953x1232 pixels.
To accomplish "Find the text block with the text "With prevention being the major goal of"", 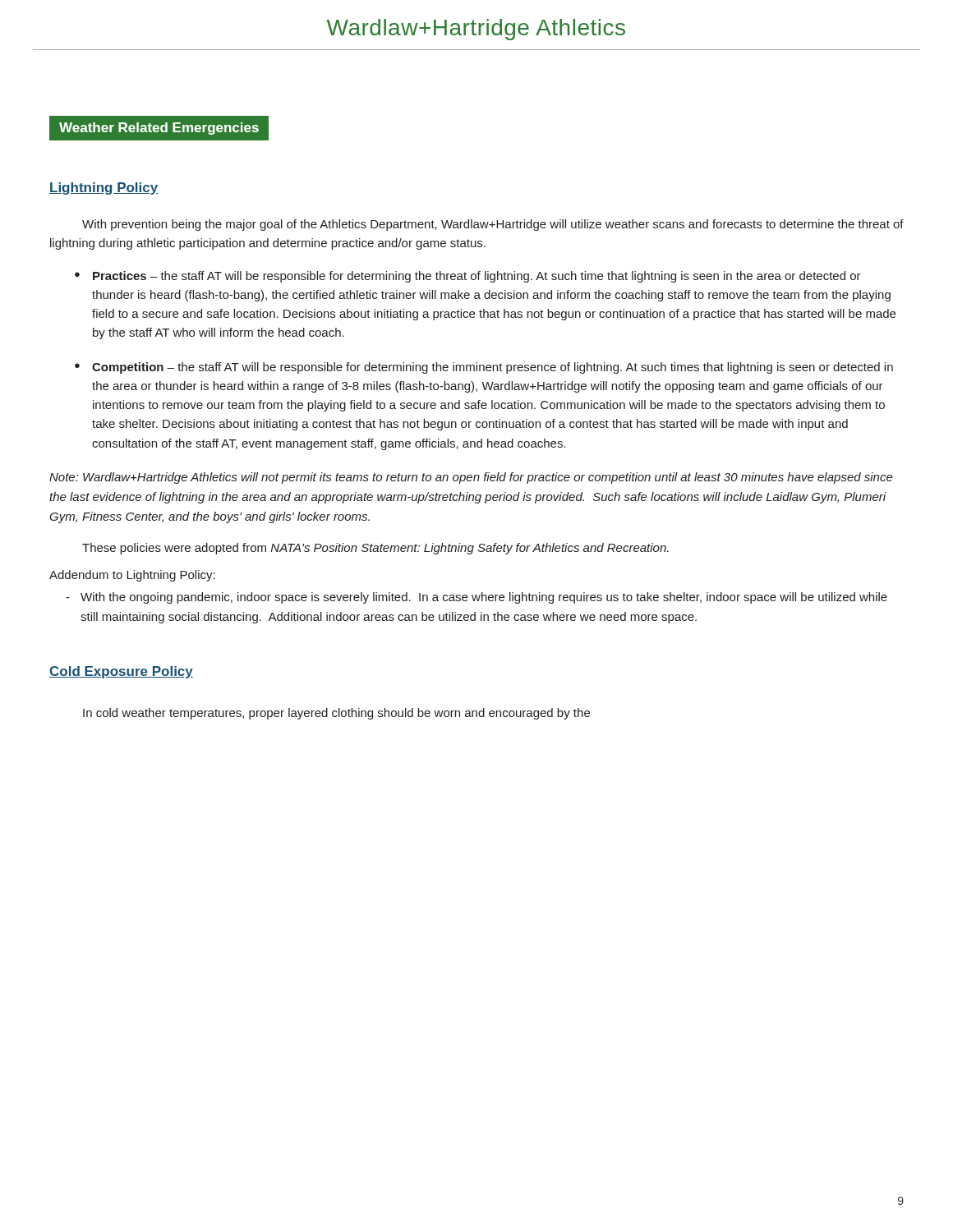I will pos(476,233).
